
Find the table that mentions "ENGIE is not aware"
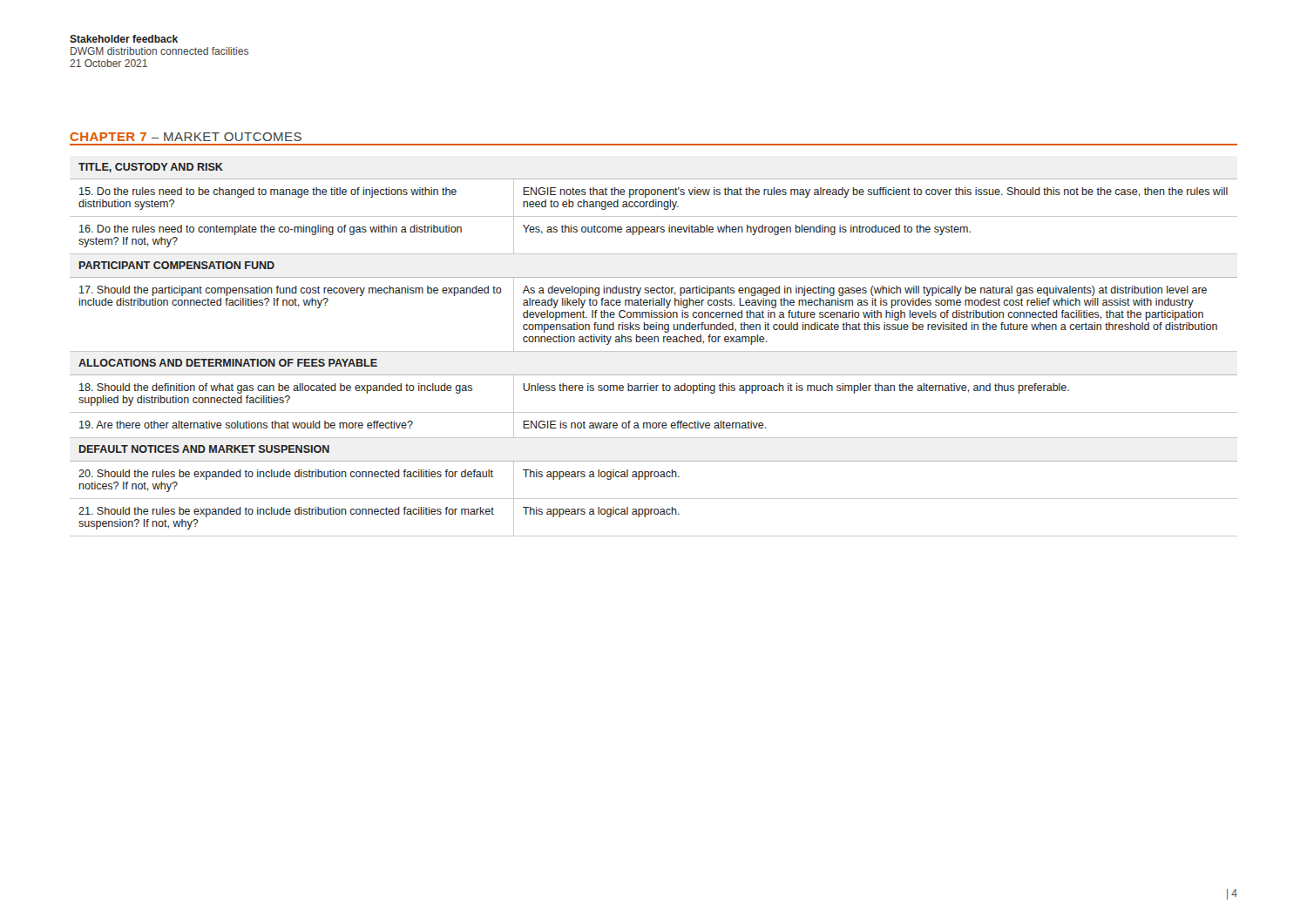point(654,346)
